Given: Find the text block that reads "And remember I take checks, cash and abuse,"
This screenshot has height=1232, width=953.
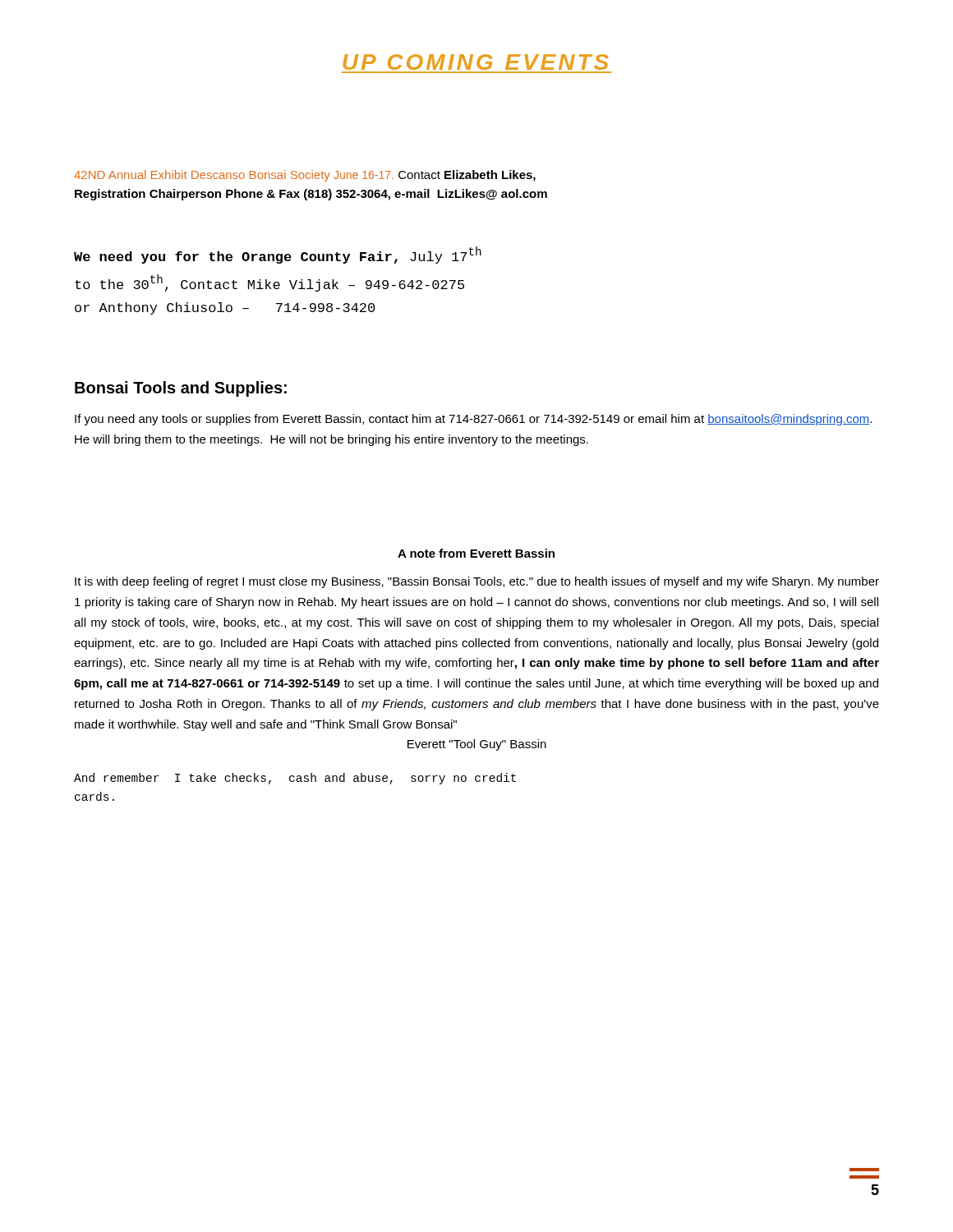Looking at the screenshot, I should tap(296, 788).
